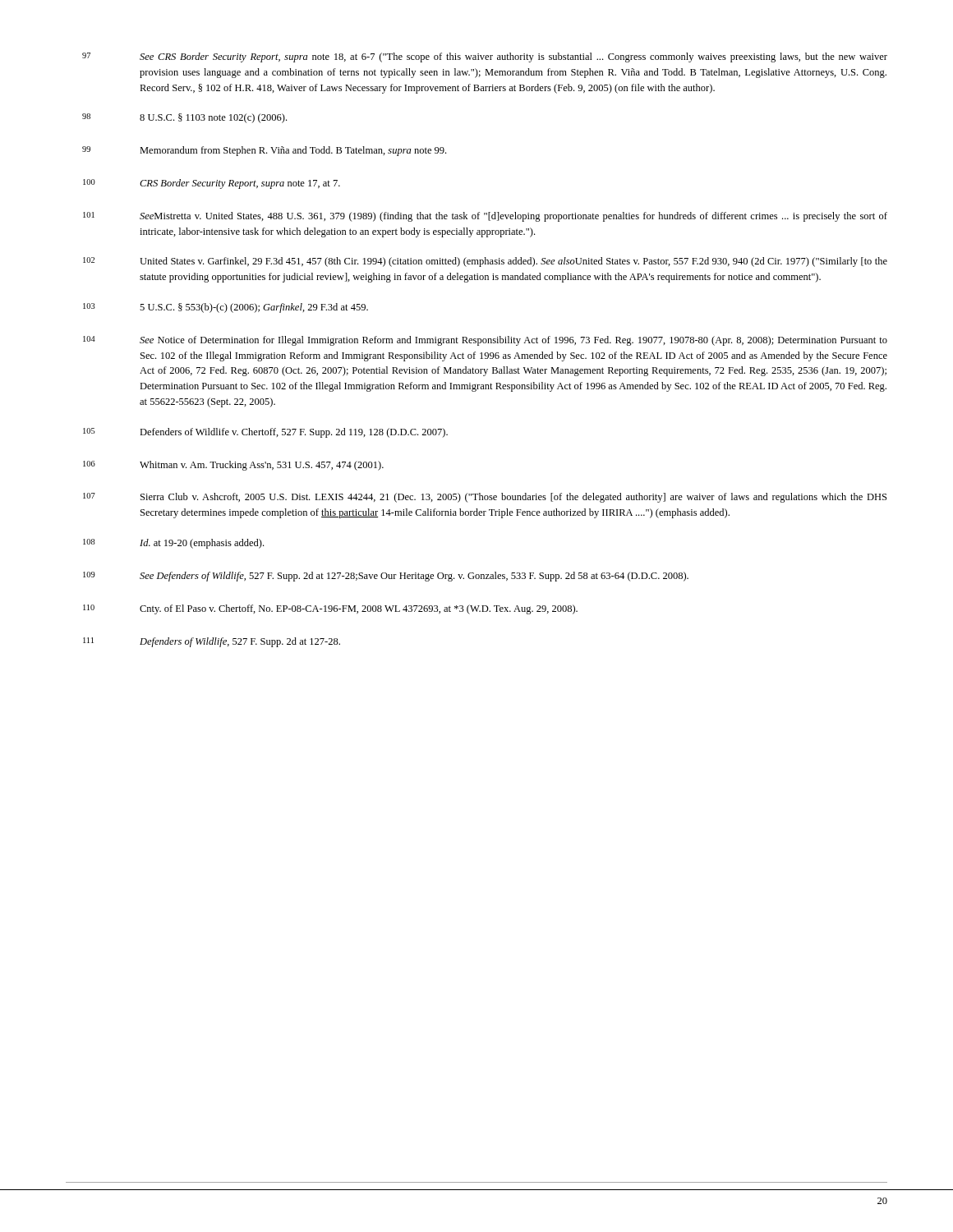Point to the element starting "100 CRS Border Security Report, supra note"
Screen dimensions: 1232x953
(x=212, y=184)
